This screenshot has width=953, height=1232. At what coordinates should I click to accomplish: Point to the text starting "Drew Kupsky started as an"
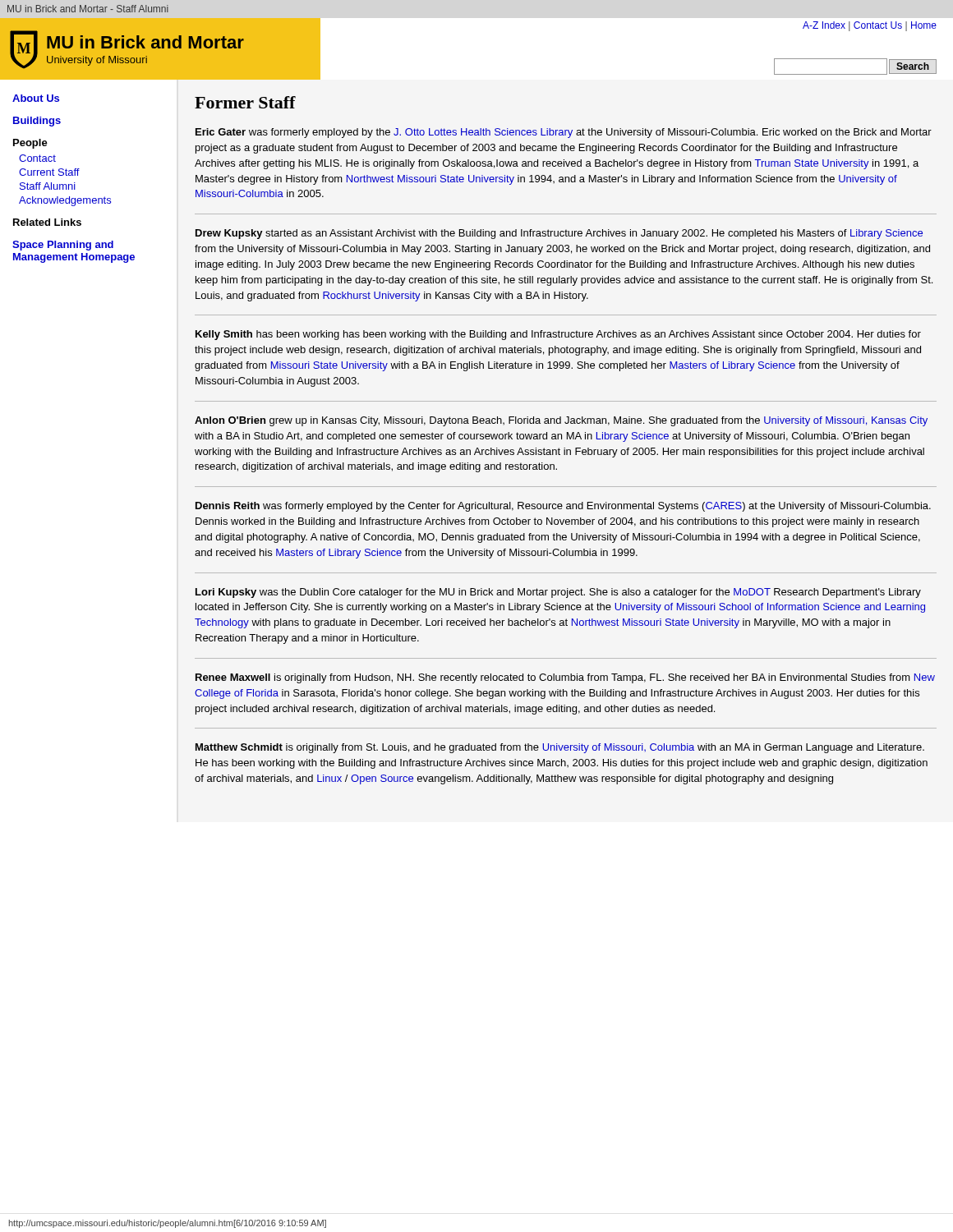coord(564,264)
